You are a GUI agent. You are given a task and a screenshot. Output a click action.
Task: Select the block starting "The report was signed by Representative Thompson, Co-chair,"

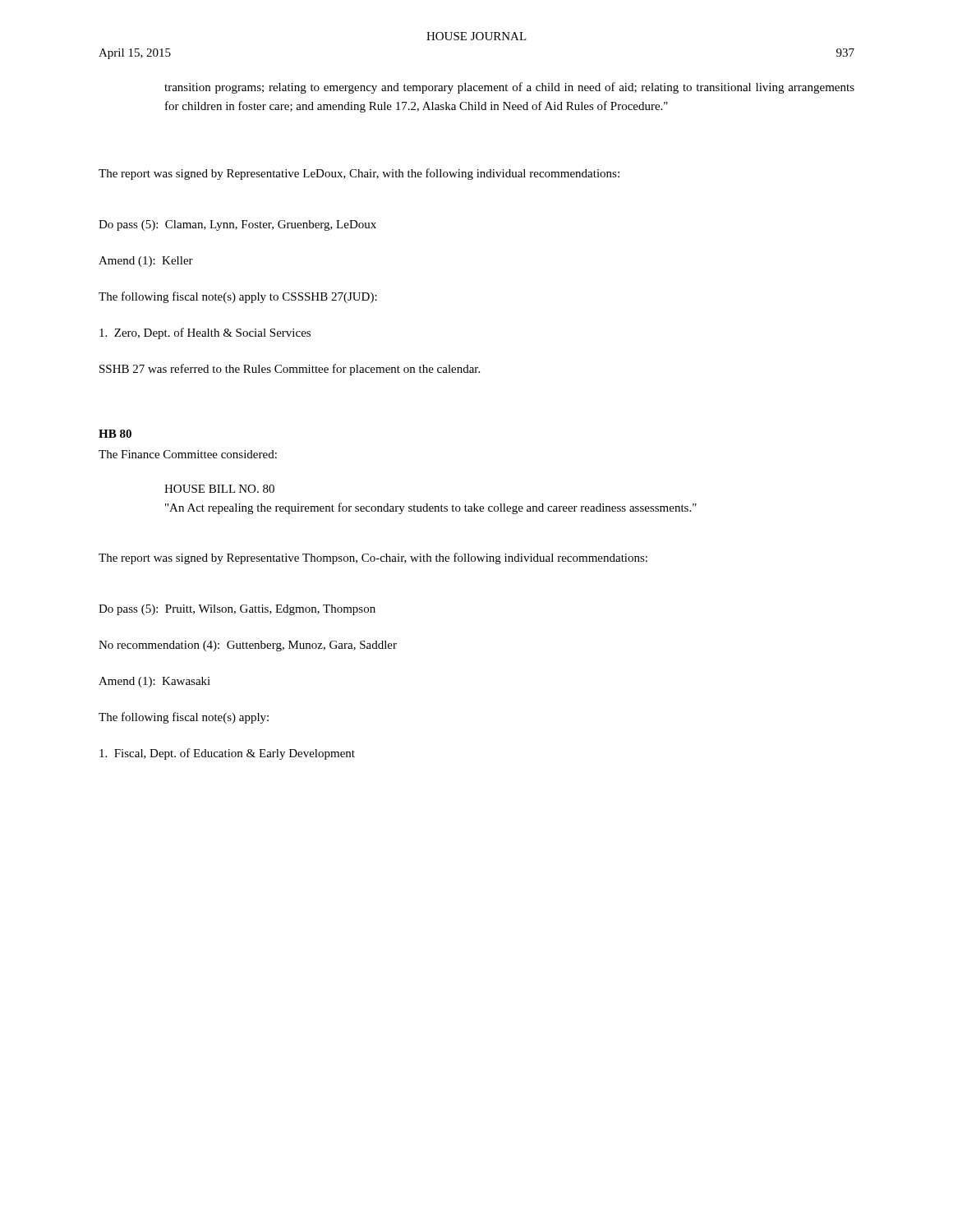pos(373,558)
